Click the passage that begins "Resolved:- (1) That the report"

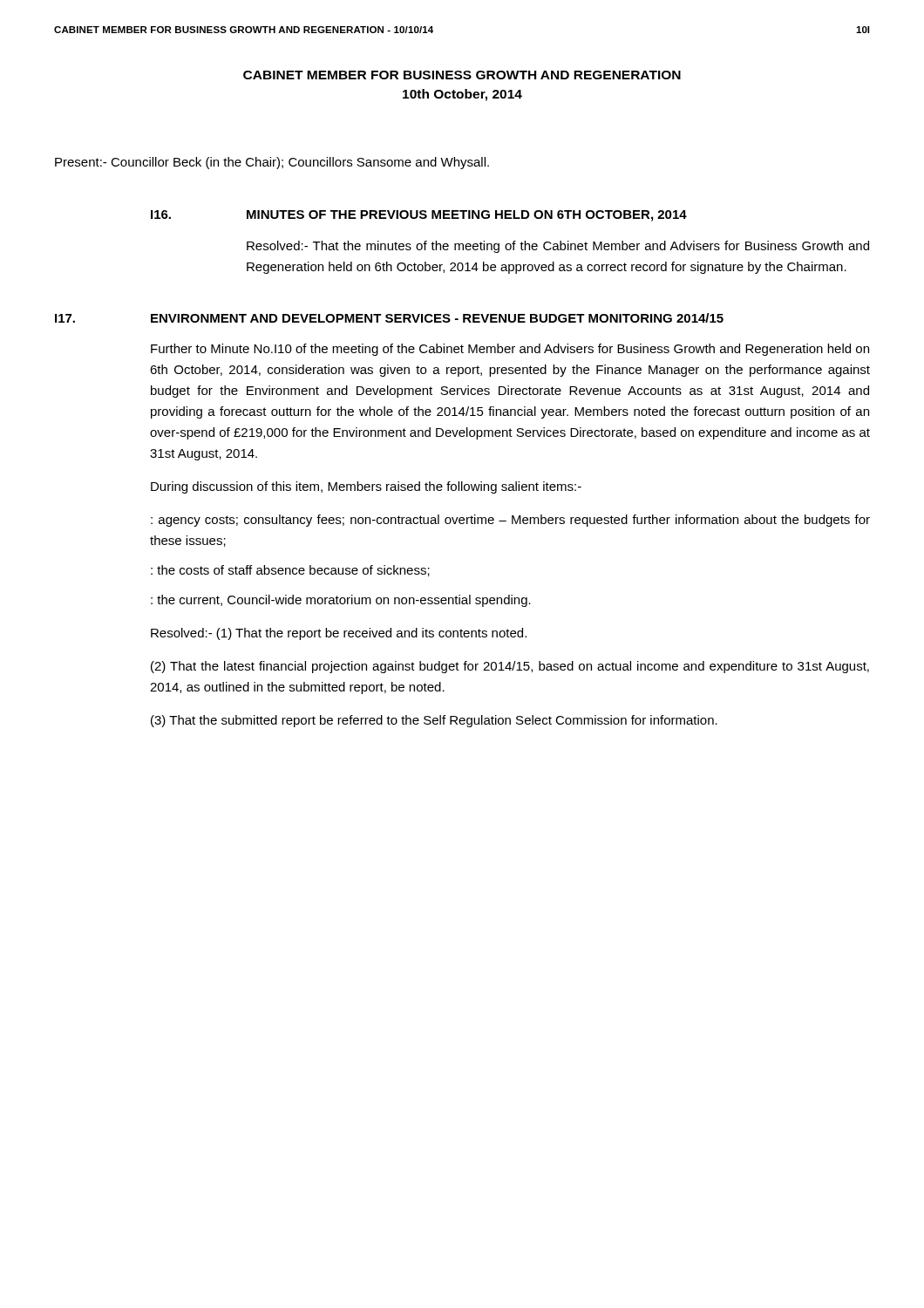coord(339,633)
